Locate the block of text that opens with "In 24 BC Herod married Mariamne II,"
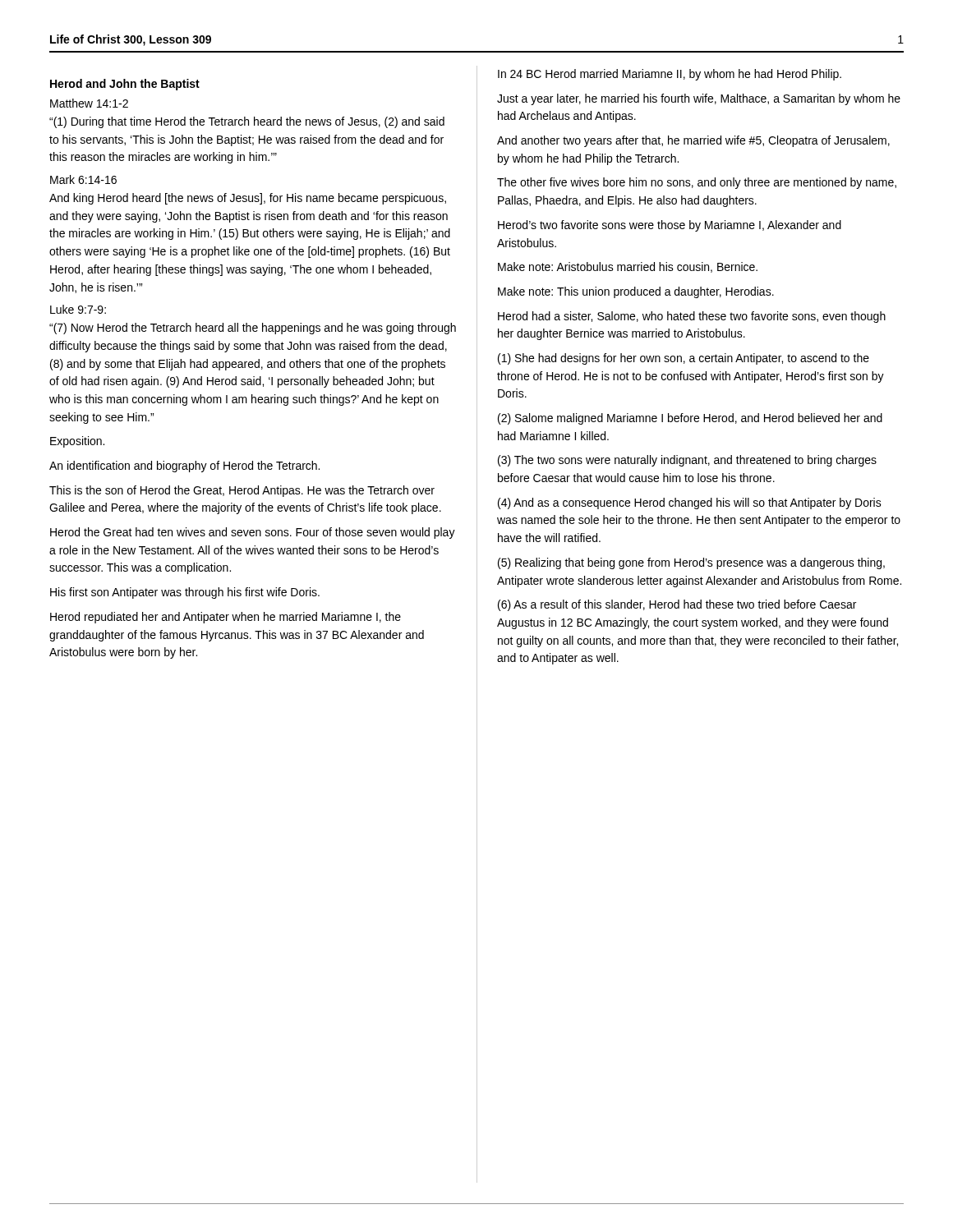The image size is (953, 1232). 670,74
